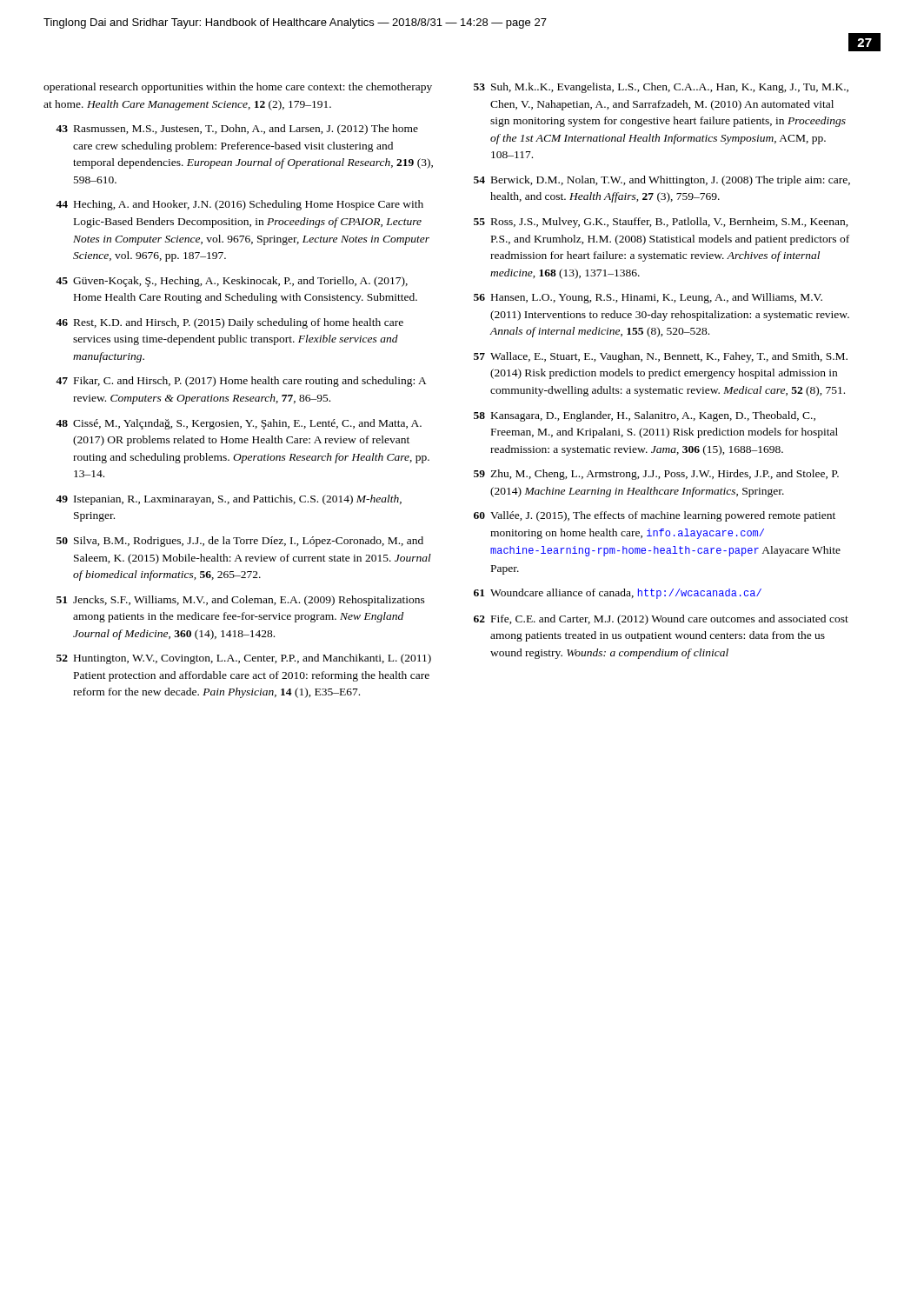924x1304 pixels.
Task: Find the block on this page that starts "48 Cissé, M., Yalçındağ,"
Action: point(239,448)
